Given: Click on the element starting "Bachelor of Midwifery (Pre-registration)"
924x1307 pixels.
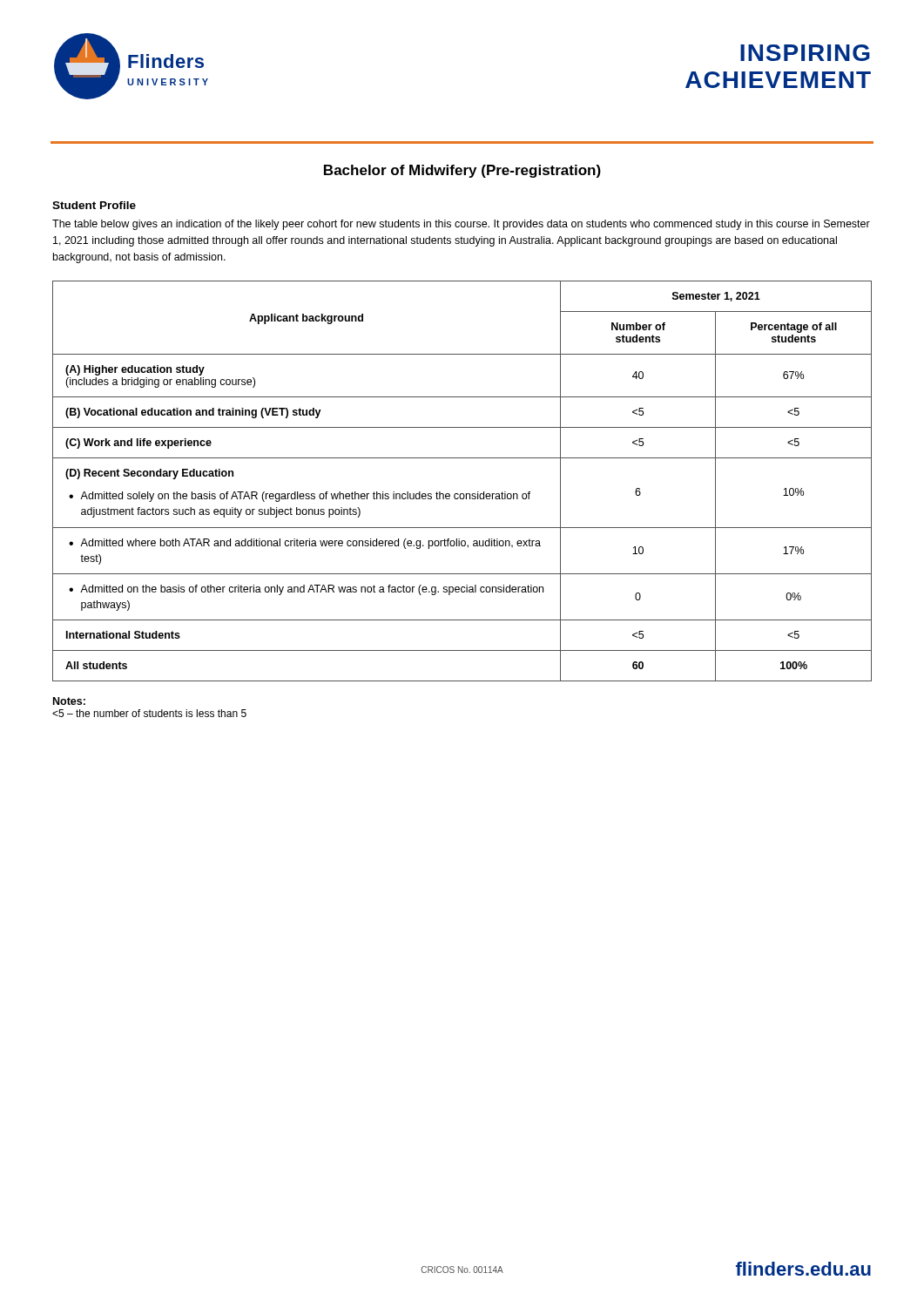Looking at the screenshot, I should tap(462, 170).
